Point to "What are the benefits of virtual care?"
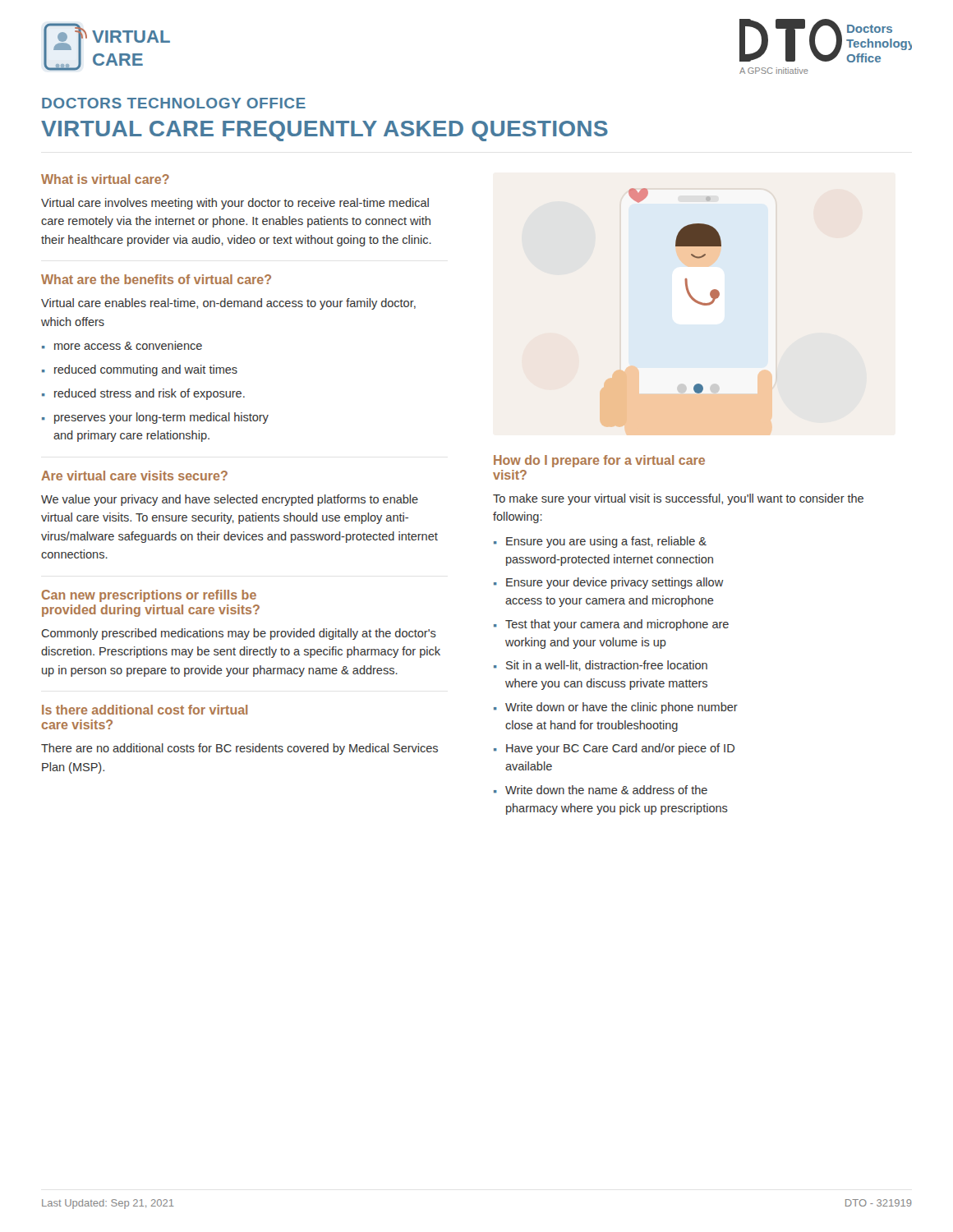The image size is (953, 1232). tap(156, 280)
